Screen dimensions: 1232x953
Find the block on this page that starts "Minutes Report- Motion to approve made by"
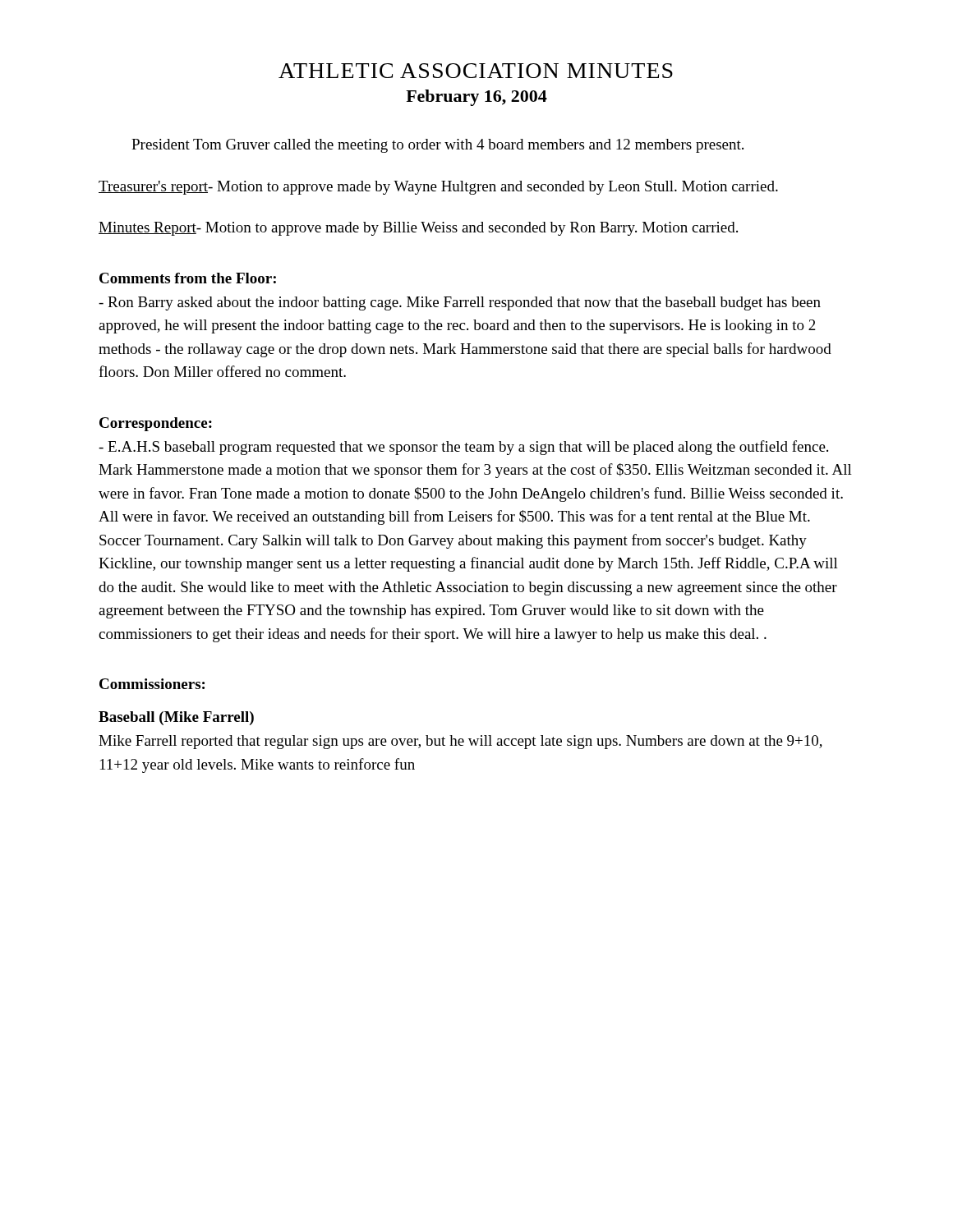(x=419, y=227)
